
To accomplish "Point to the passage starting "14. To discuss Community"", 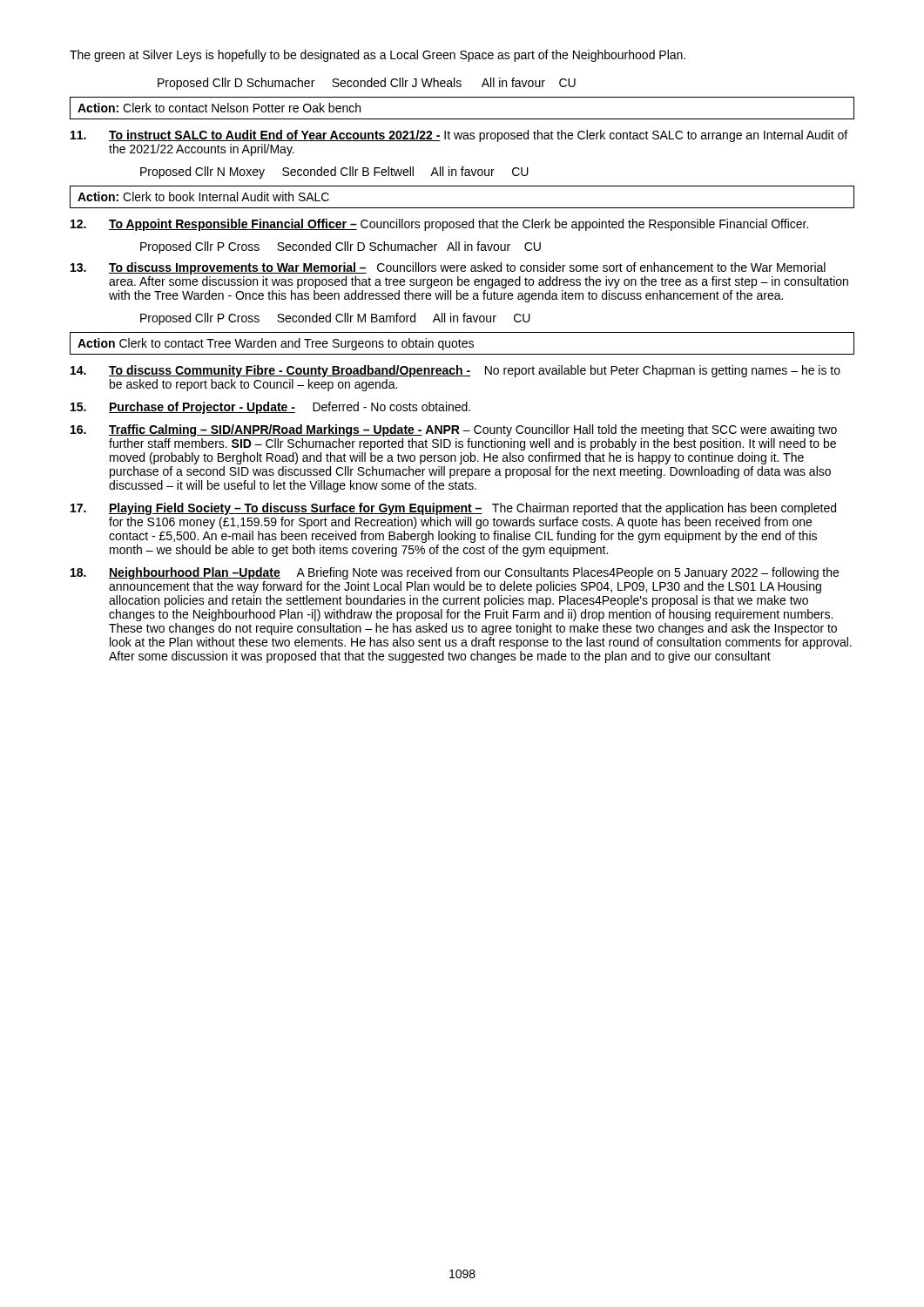I will tap(462, 377).
